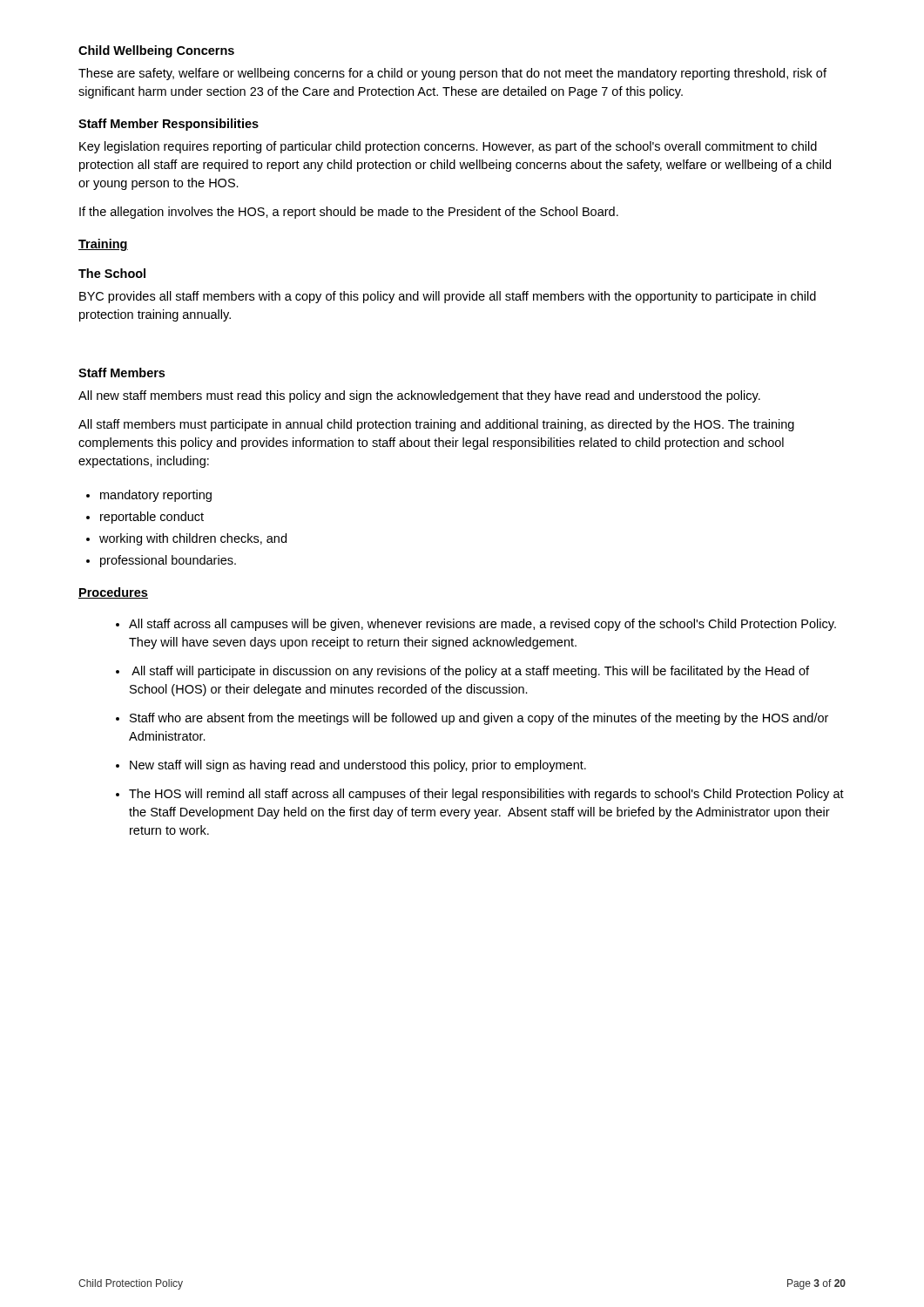This screenshot has width=924, height=1307.
Task: Locate the block of text that opens with "If the allegation involves"
Action: tap(349, 212)
